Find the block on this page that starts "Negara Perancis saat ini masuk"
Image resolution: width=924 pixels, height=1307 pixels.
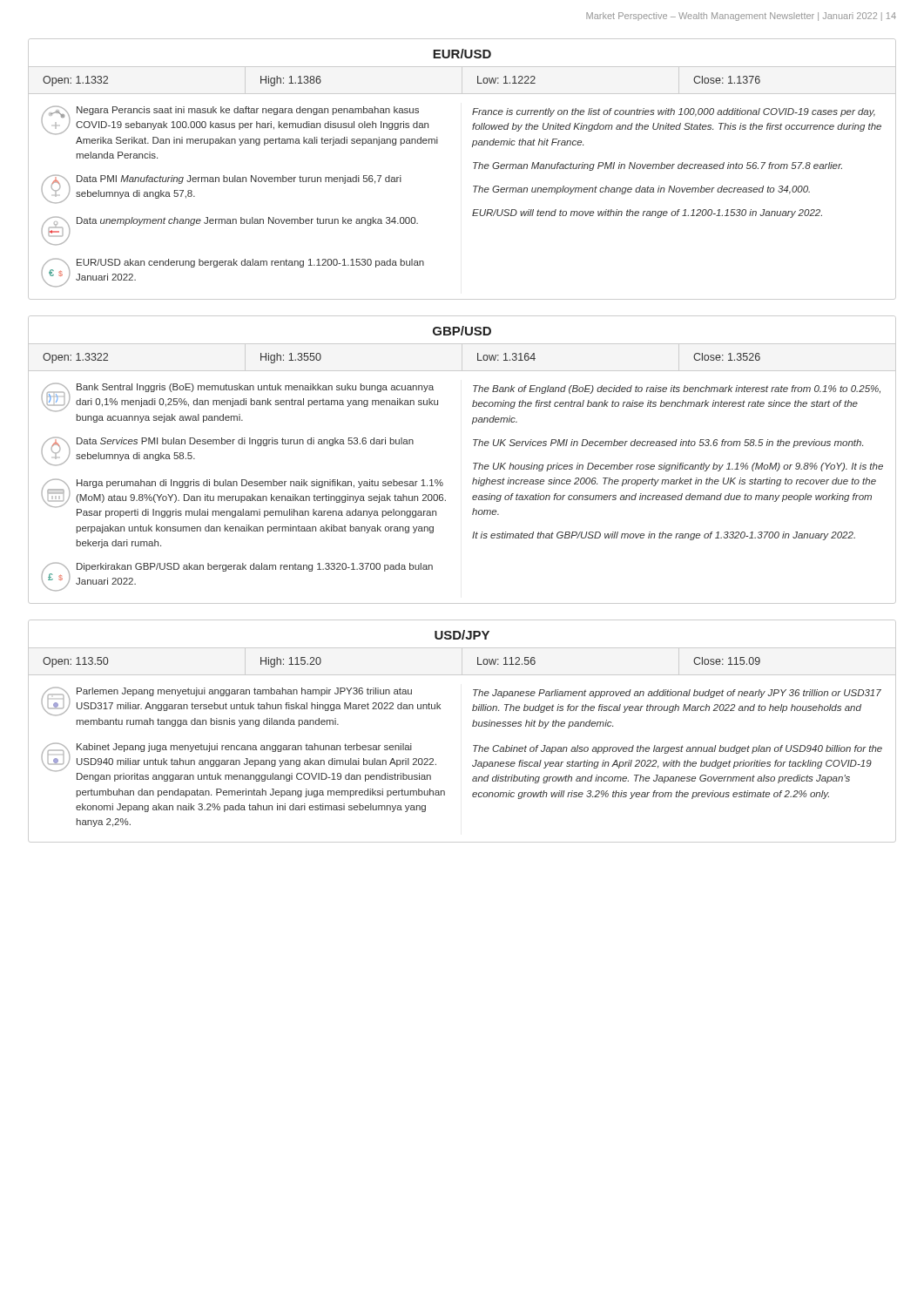click(x=257, y=132)
